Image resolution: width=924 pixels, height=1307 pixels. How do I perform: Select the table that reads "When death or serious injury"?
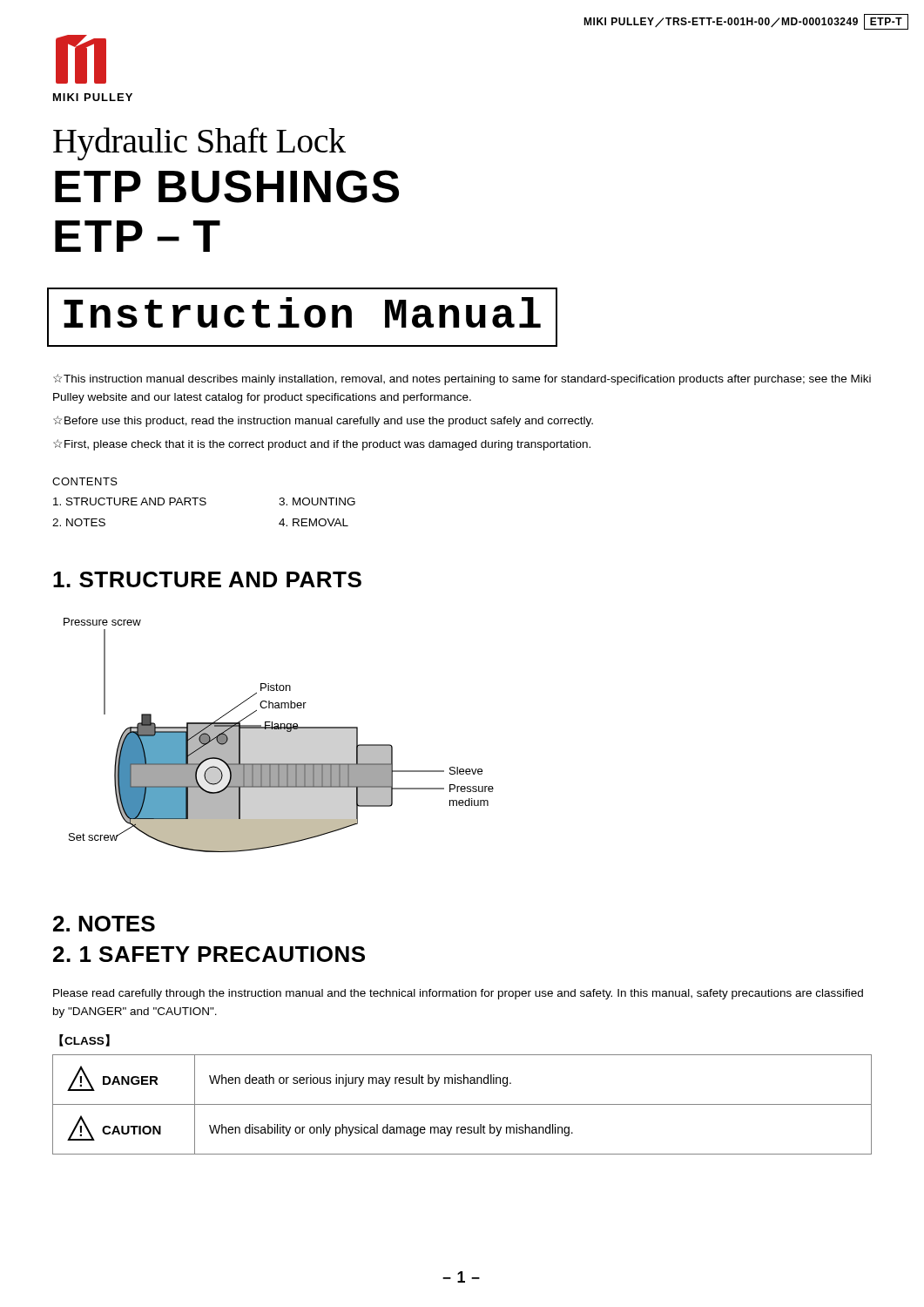[x=462, y=1104]
